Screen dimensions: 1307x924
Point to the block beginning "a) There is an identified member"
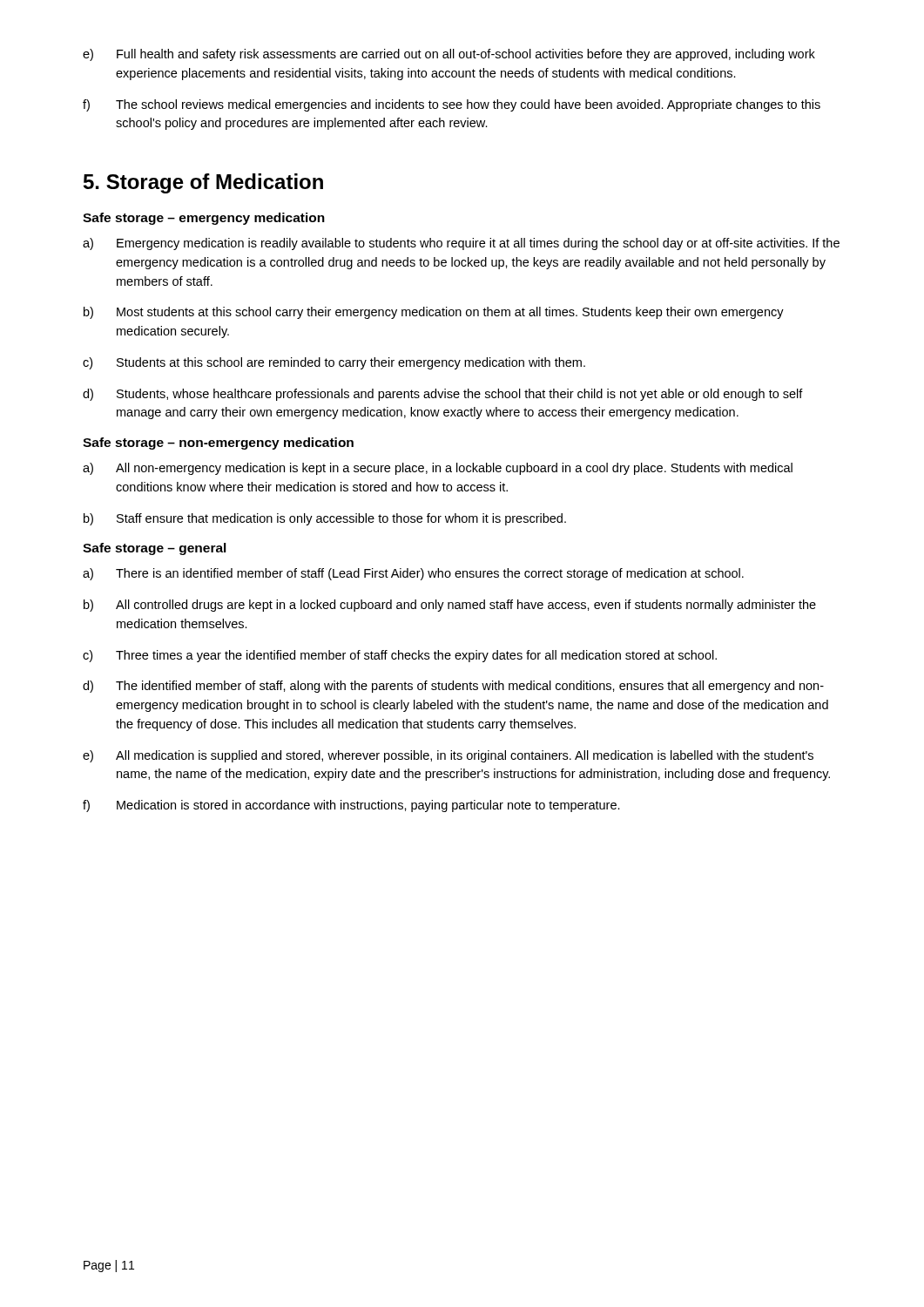click(462, 574)
